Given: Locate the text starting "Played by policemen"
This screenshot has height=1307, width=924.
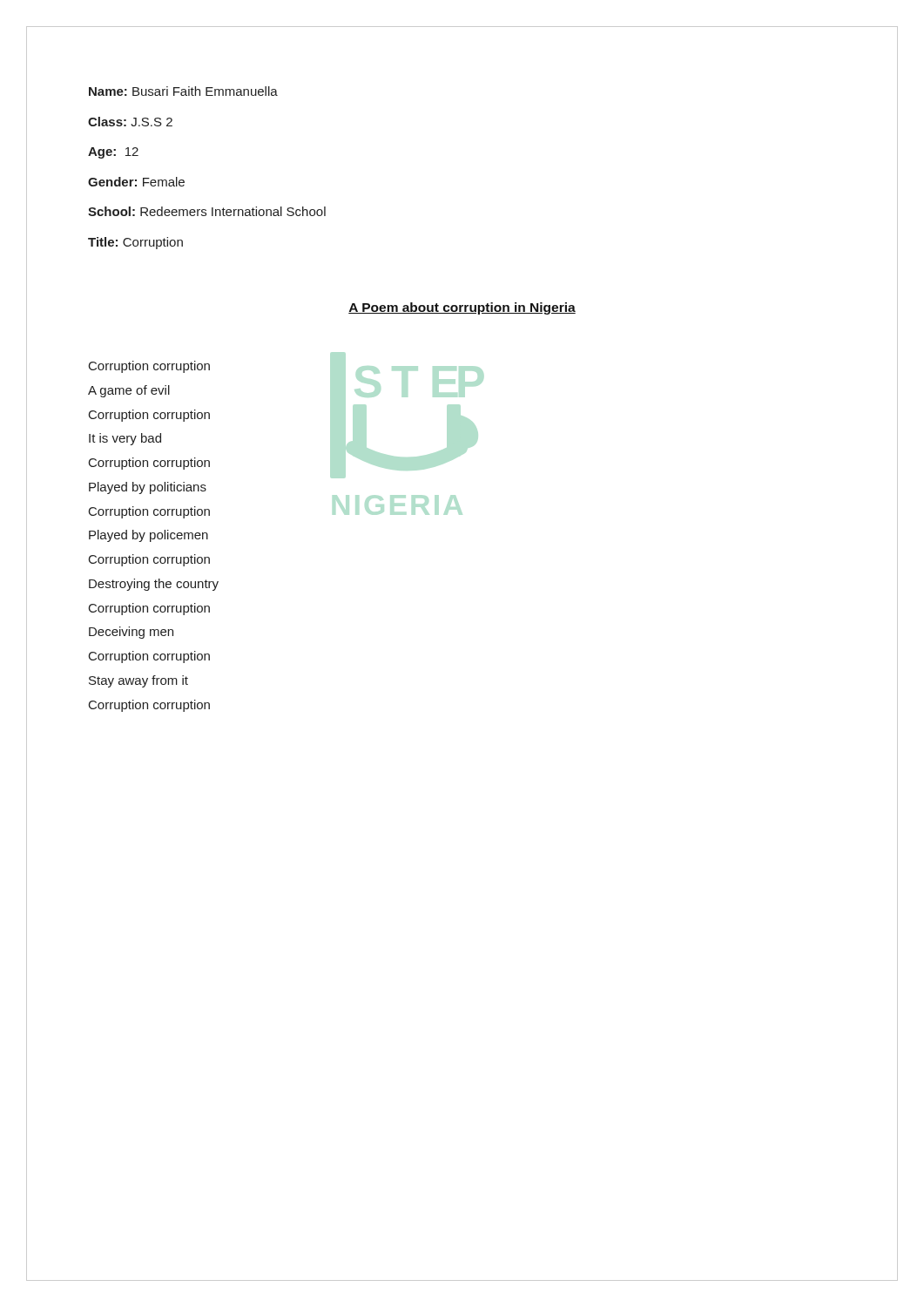Looking at the screenshot, I should coord(148,536).
